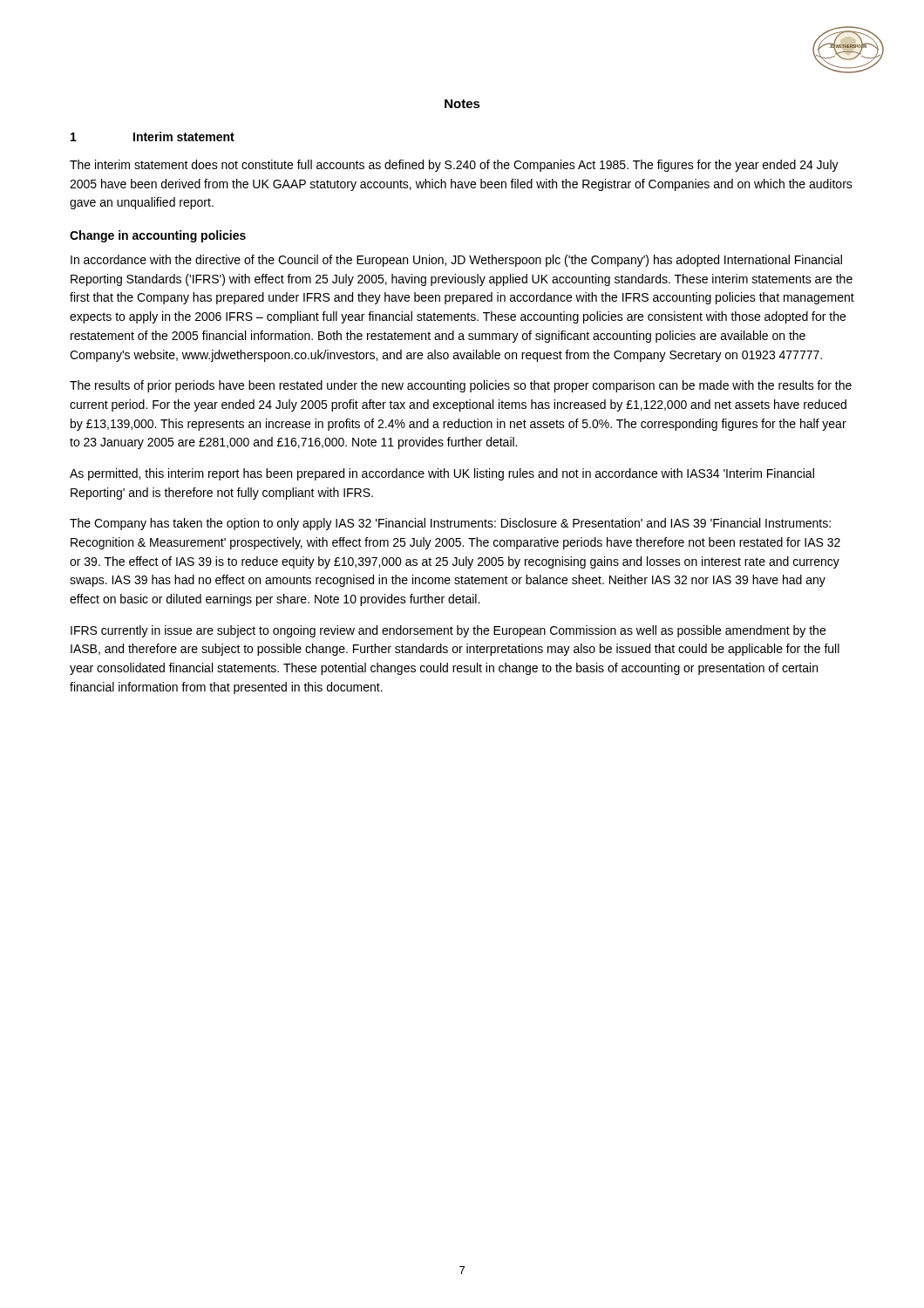
Task: Point to the text block starting "As permitted, this interim report has"
Action: click(442, 483)
